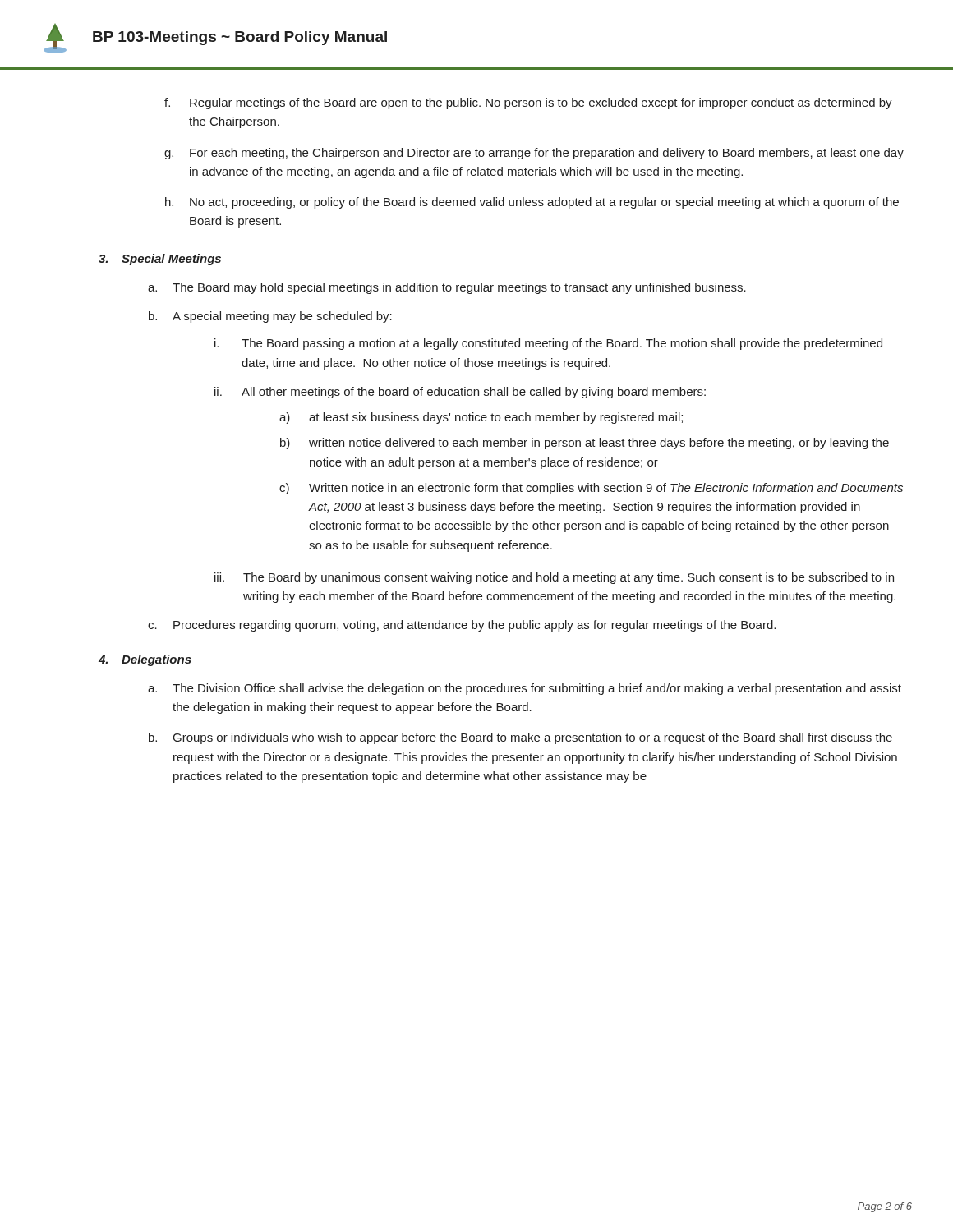Screen dimensions: 1232x953
Task: Click on the block starting "b) written notice delivered"
Action: [592, 452]
